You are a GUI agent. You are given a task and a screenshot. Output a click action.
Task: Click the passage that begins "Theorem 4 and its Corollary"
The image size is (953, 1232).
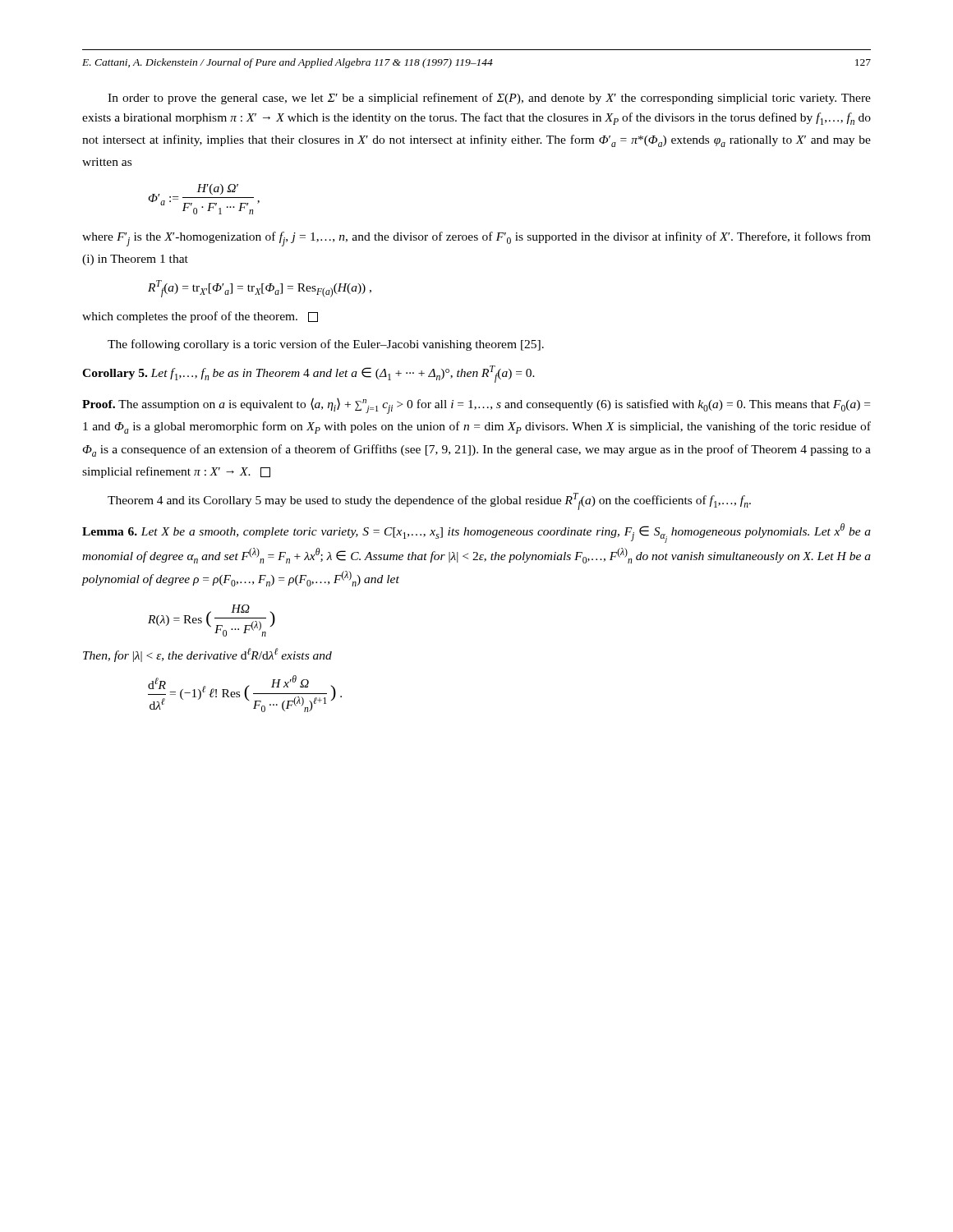point(476,501)
